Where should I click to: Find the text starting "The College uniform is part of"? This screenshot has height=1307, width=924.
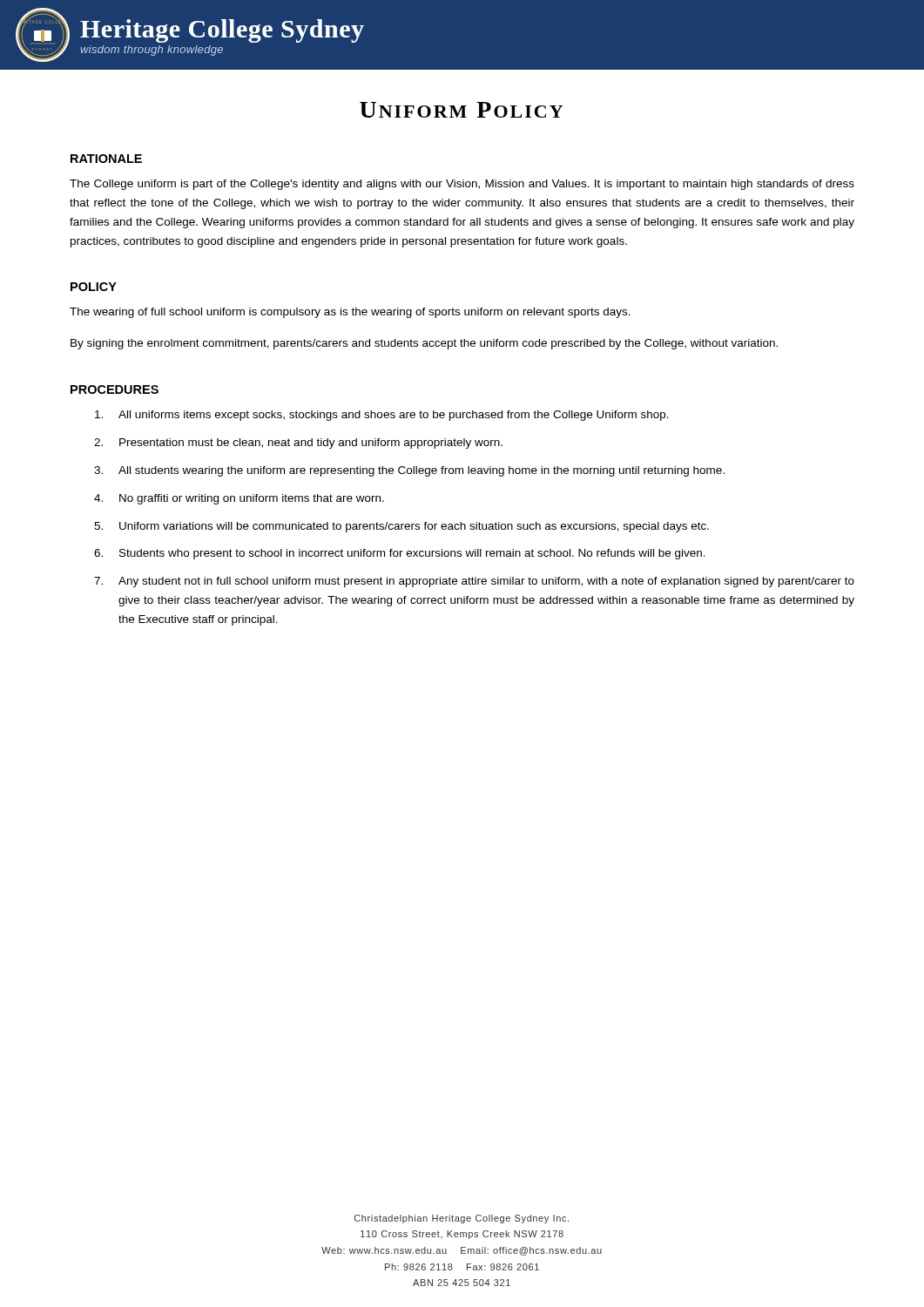click(x=462, y=212)
